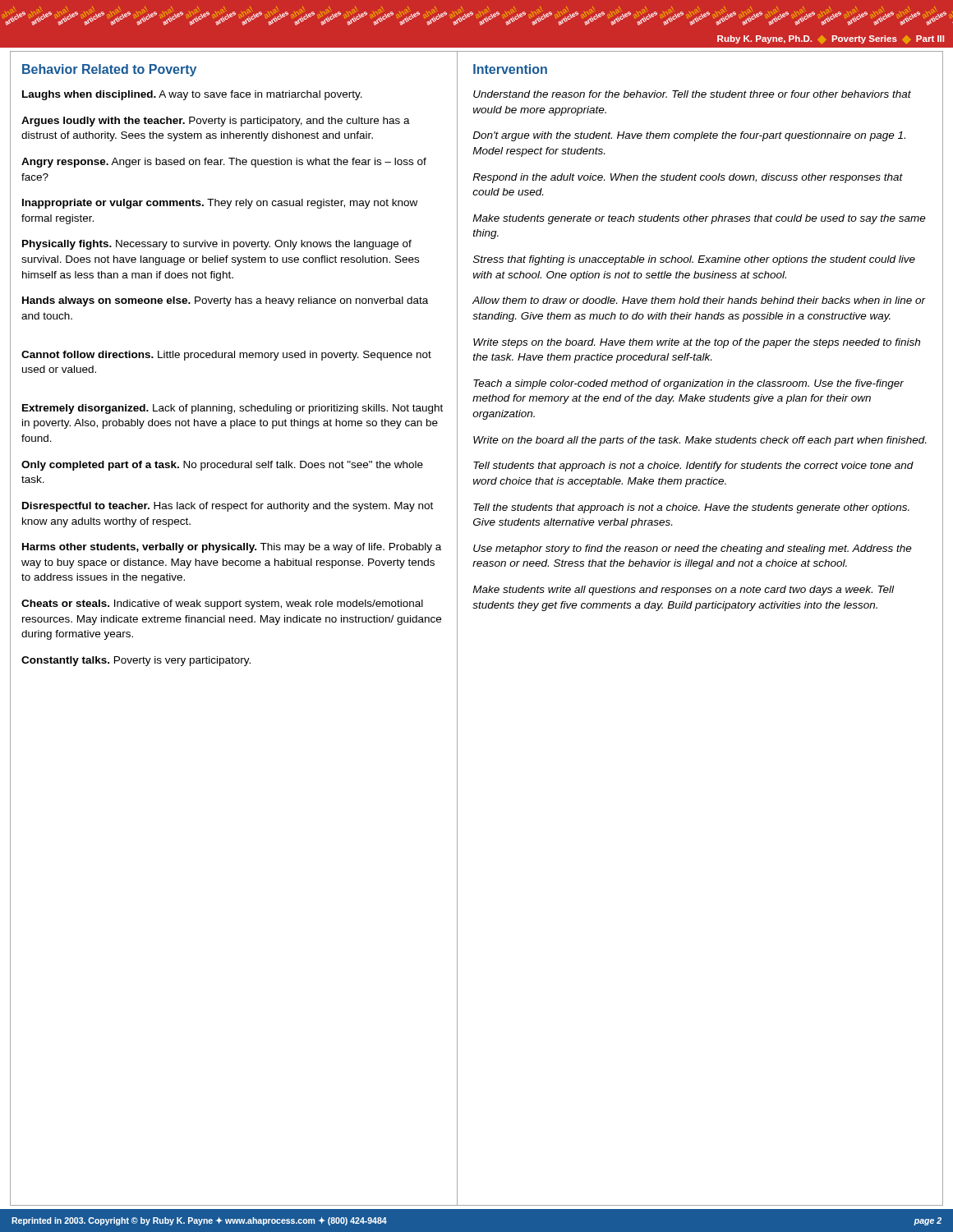This screenshot has height=1232, width=953.
Task: Click on the list item that reads "Stress that fighting is unacceptable in school."
Action: [702, 267]
